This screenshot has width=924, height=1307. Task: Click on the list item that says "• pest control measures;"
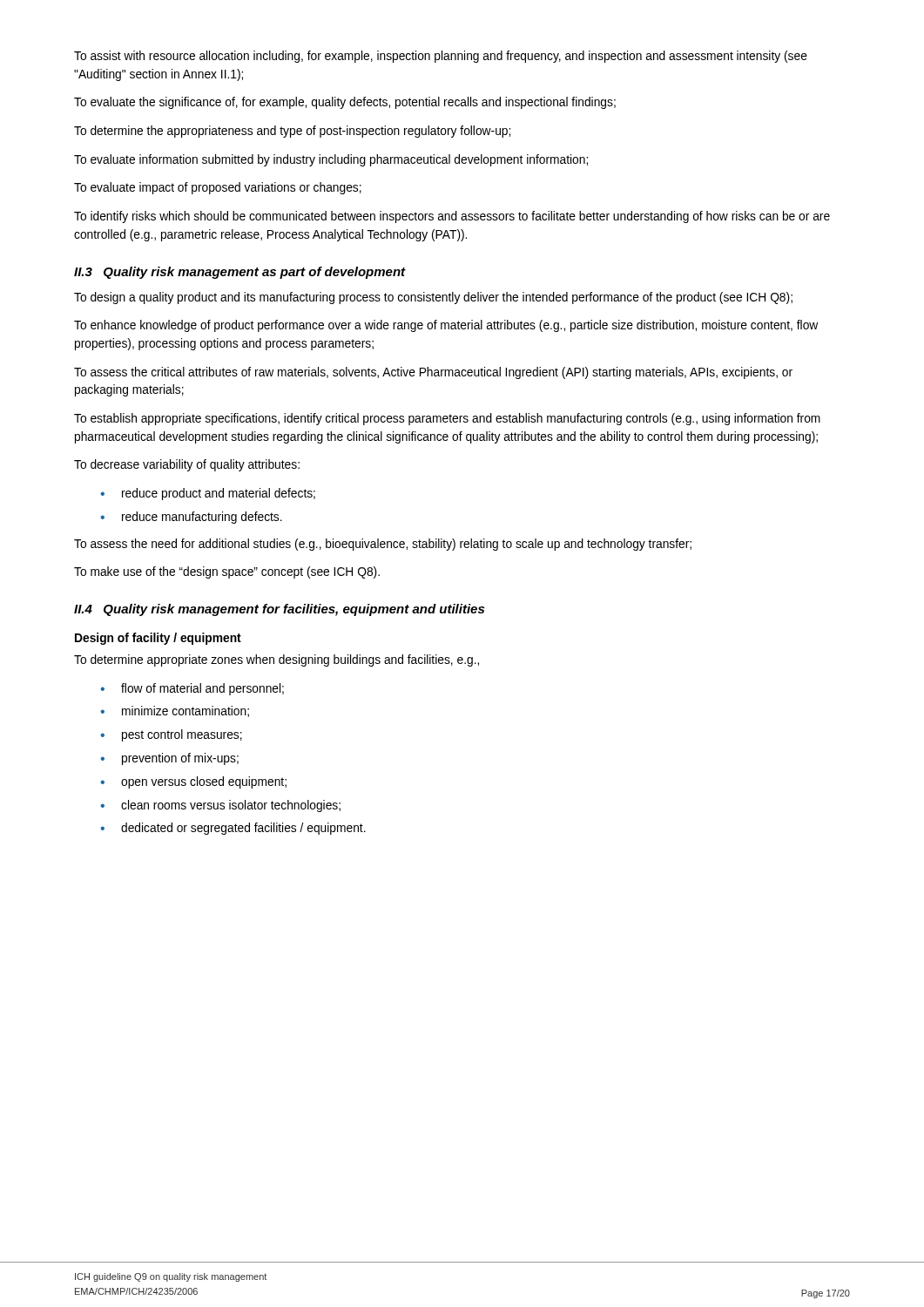pos(171,735)
